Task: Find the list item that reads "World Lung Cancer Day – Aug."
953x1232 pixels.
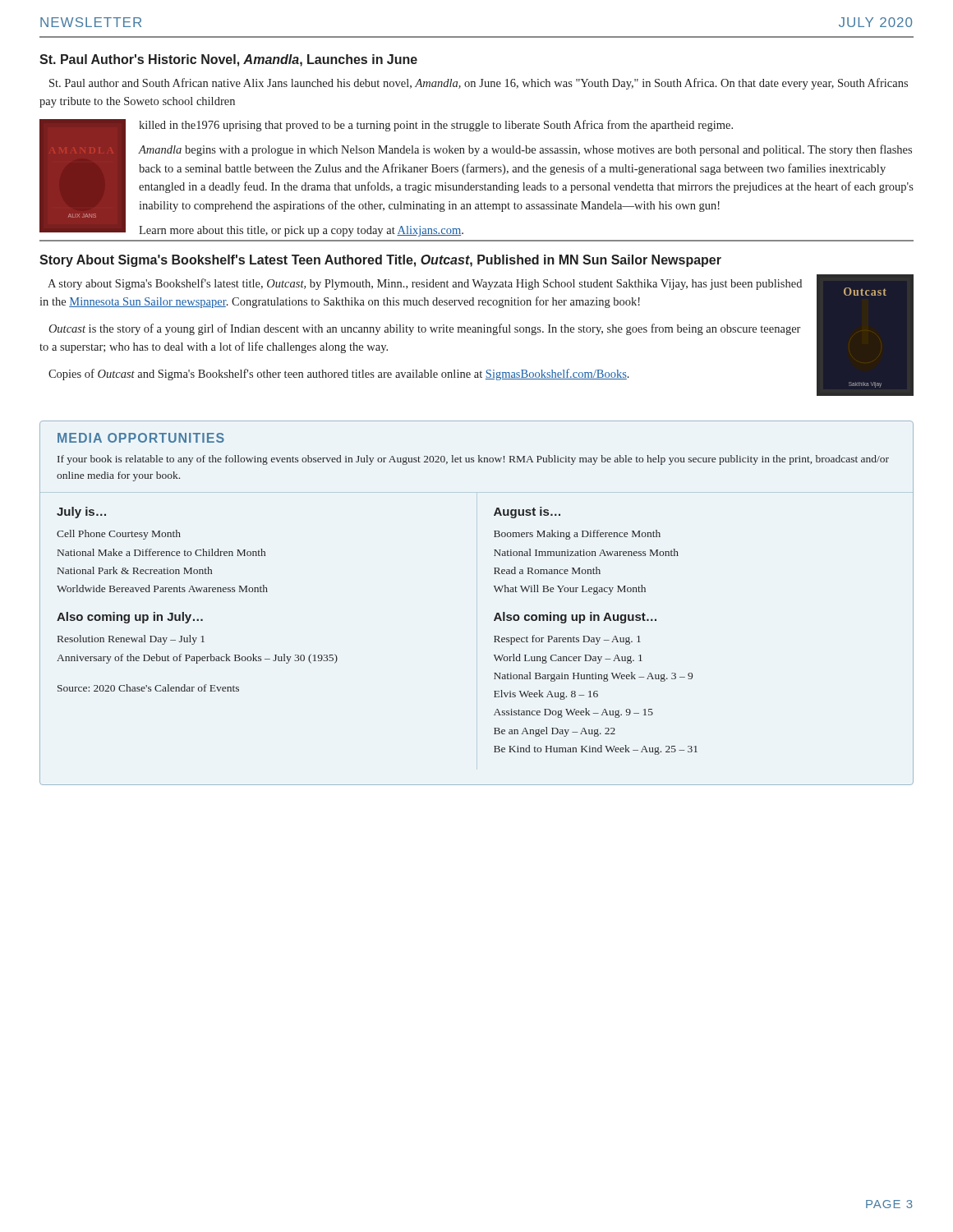Action: [x=568, y=657]
